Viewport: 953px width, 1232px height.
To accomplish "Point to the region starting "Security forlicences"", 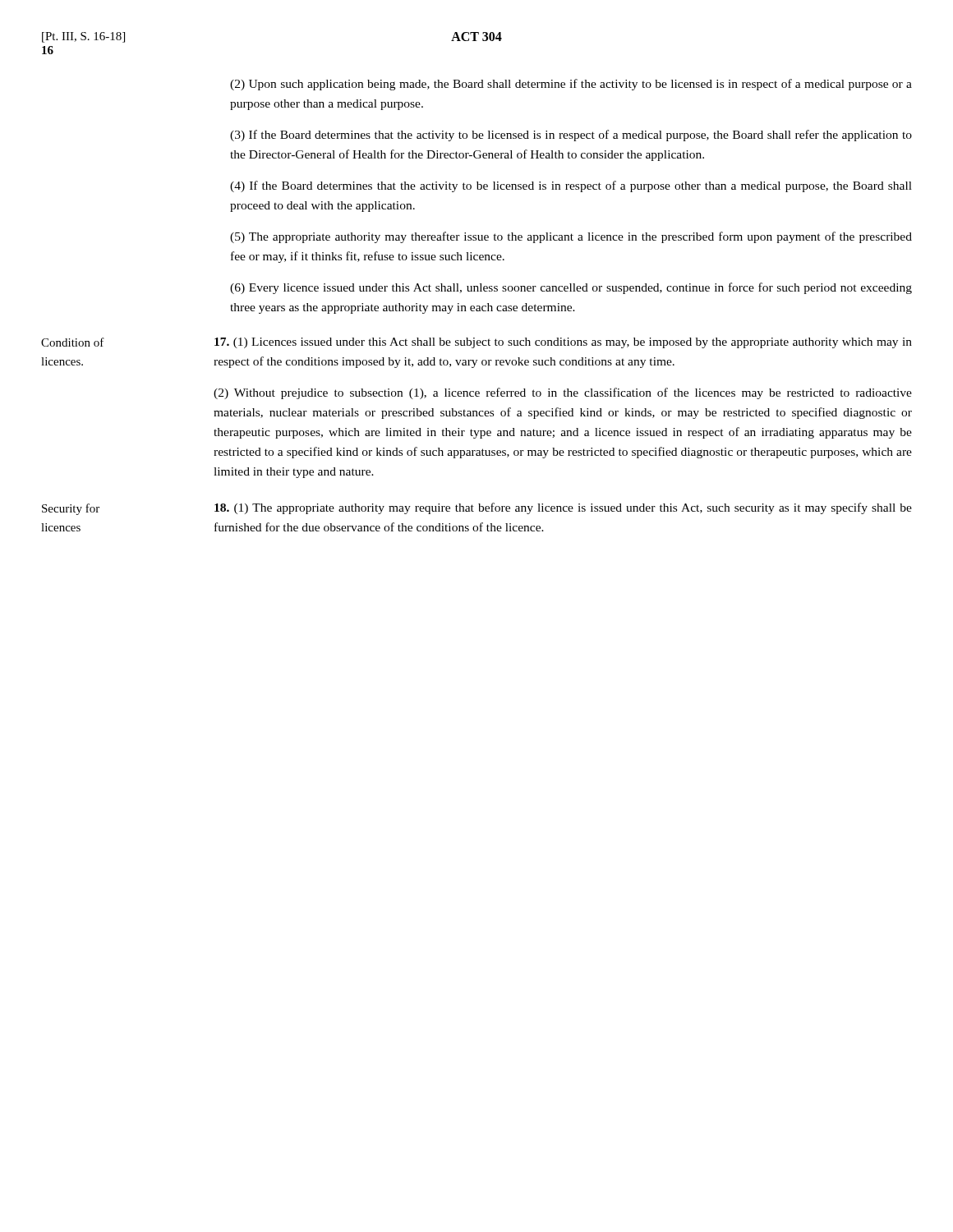I will click(x=70, y=518).
